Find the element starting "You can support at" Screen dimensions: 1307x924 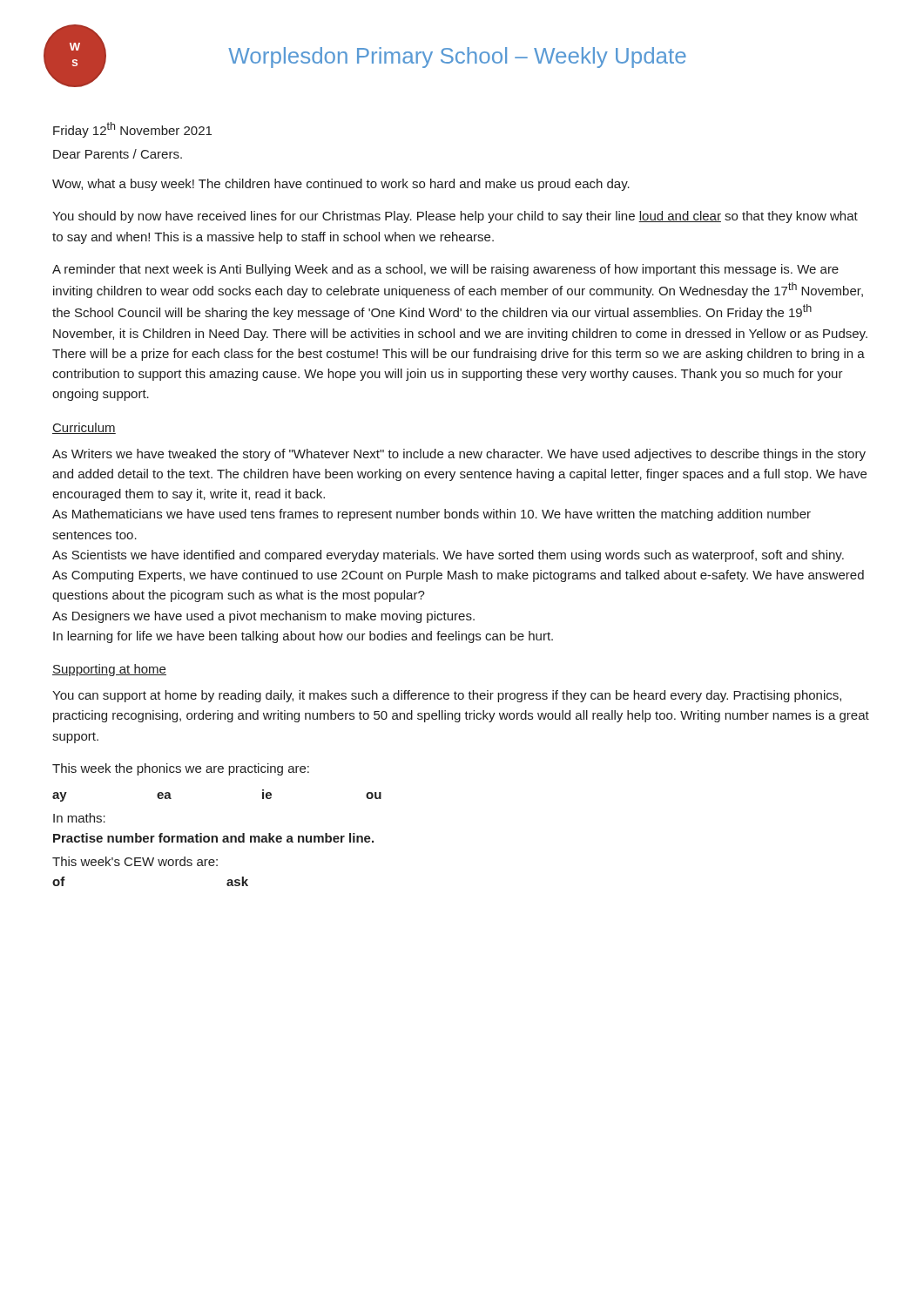[461, 715]
